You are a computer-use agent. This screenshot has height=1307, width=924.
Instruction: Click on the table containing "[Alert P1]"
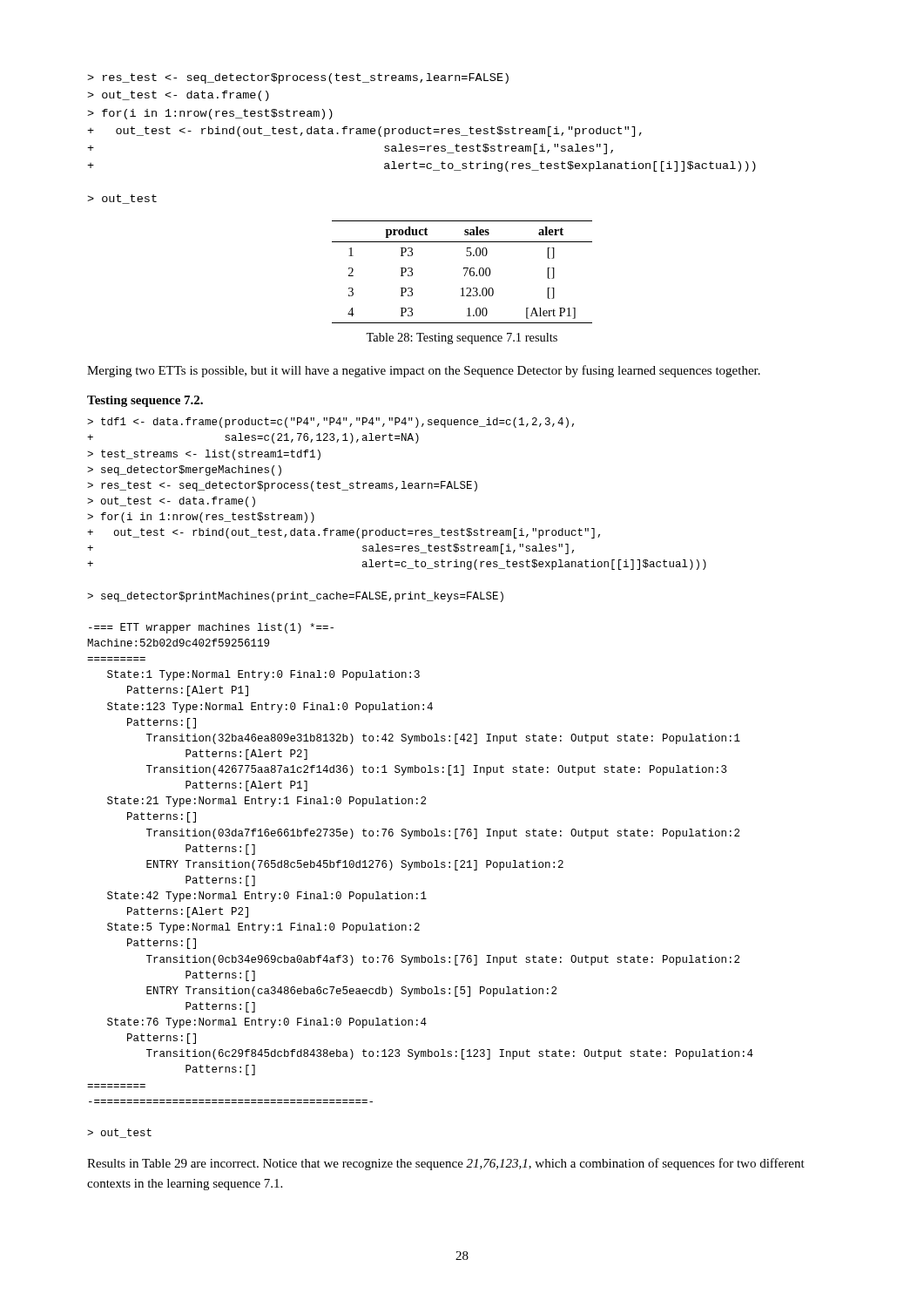[x=462, y=272]
